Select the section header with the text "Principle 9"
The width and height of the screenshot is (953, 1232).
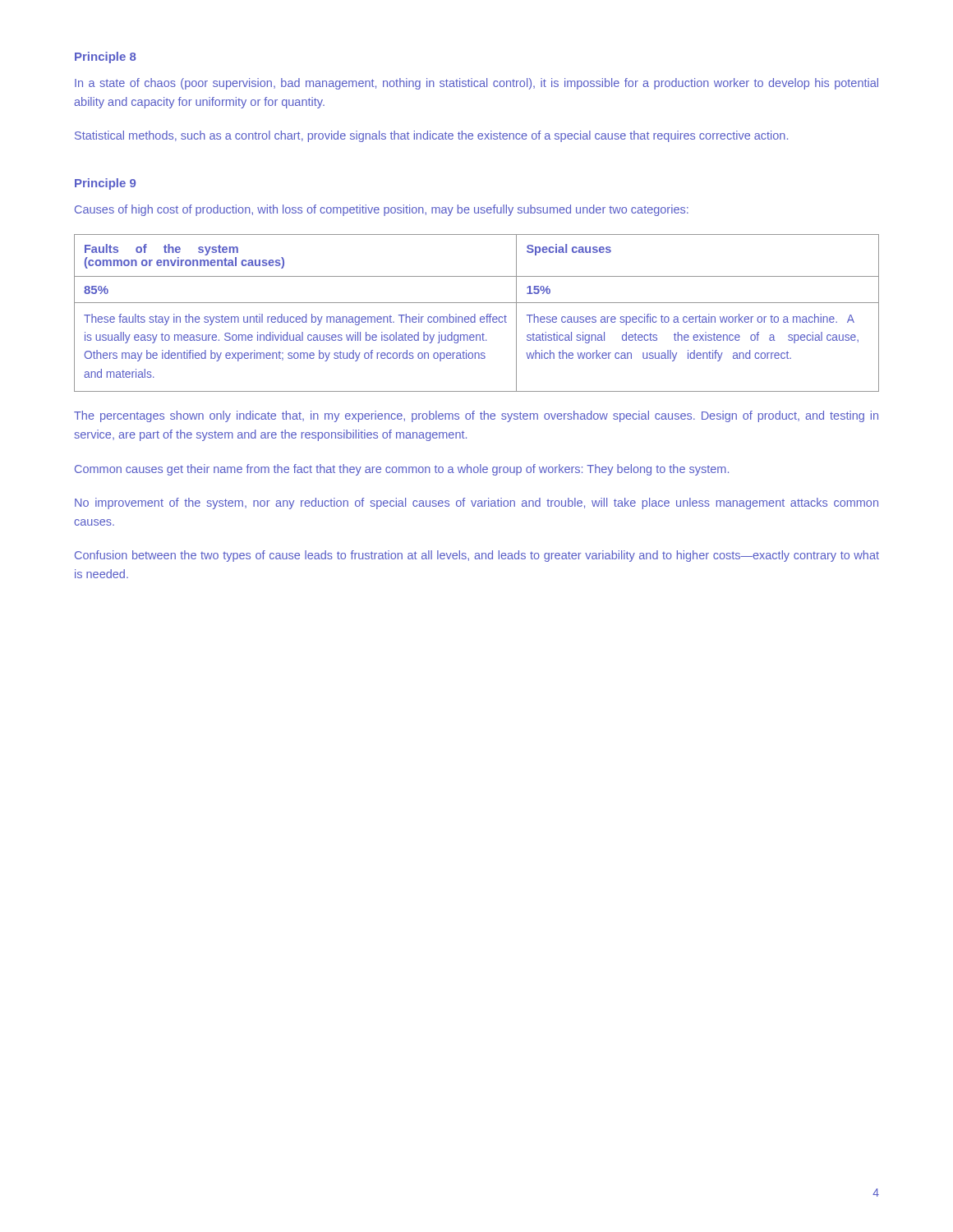coord(105,182)
